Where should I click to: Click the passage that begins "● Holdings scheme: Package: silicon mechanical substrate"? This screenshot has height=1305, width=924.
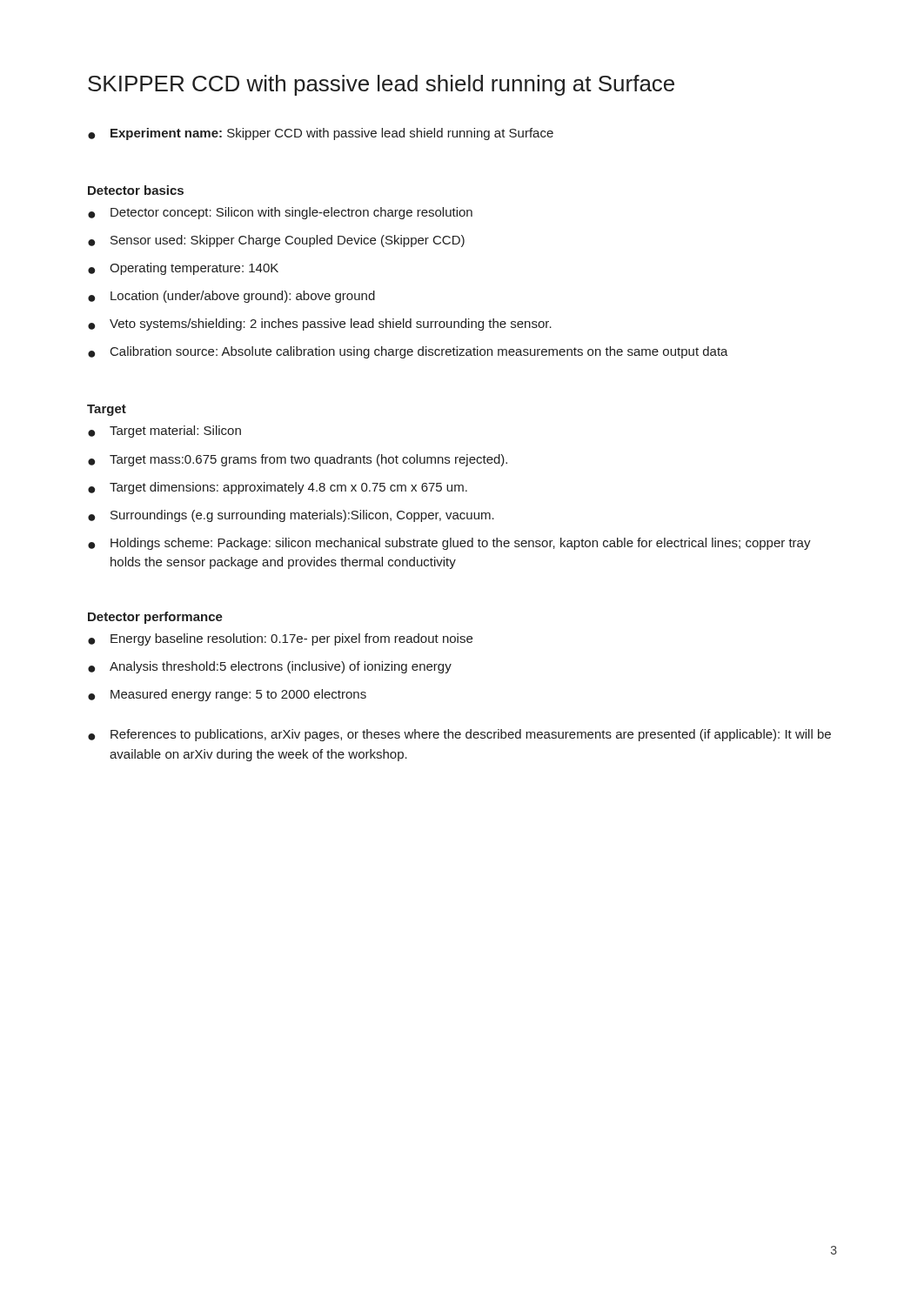tap(462, 553)
